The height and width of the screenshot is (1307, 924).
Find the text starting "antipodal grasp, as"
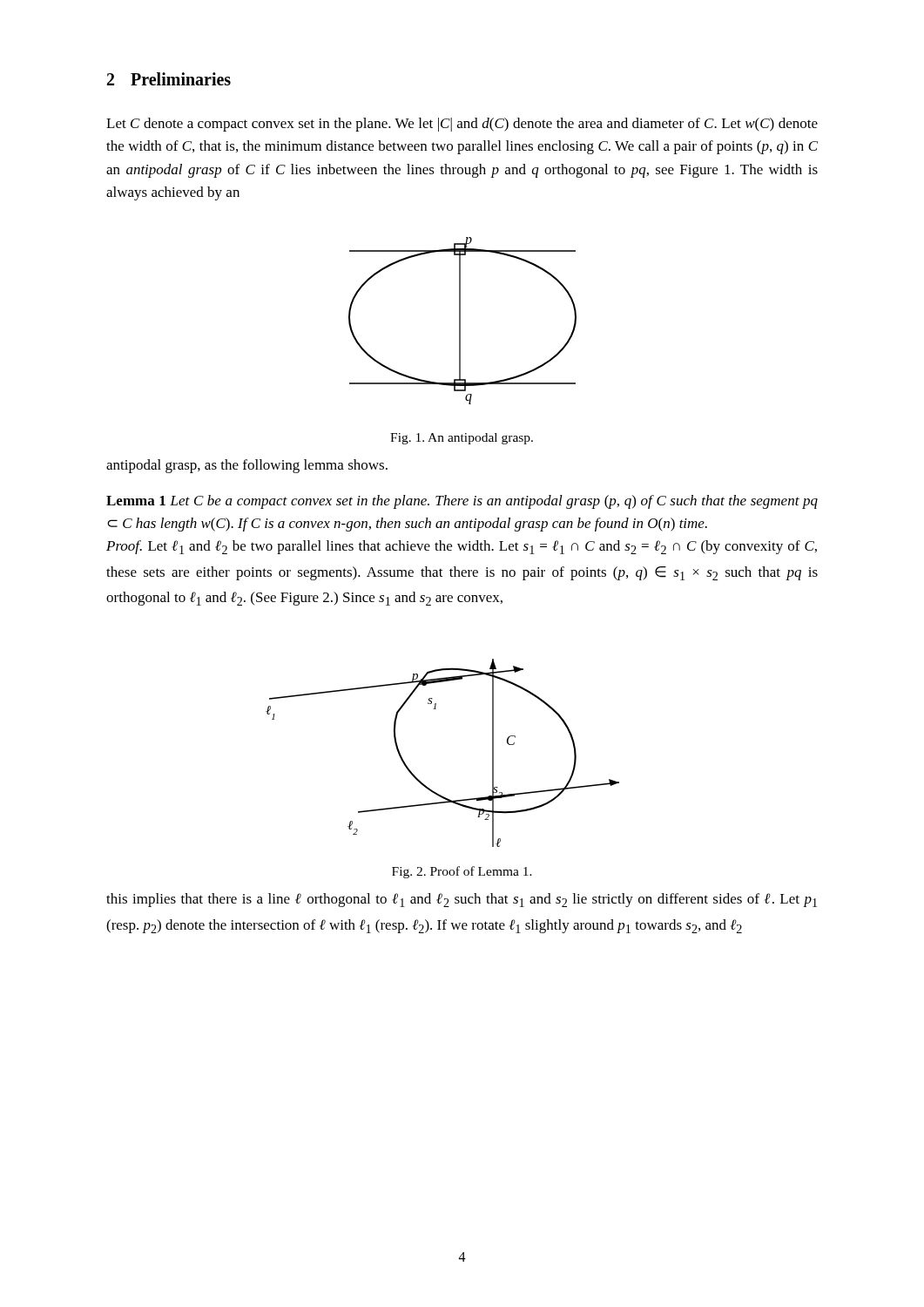pyautogui.click(x=247, y=465)
